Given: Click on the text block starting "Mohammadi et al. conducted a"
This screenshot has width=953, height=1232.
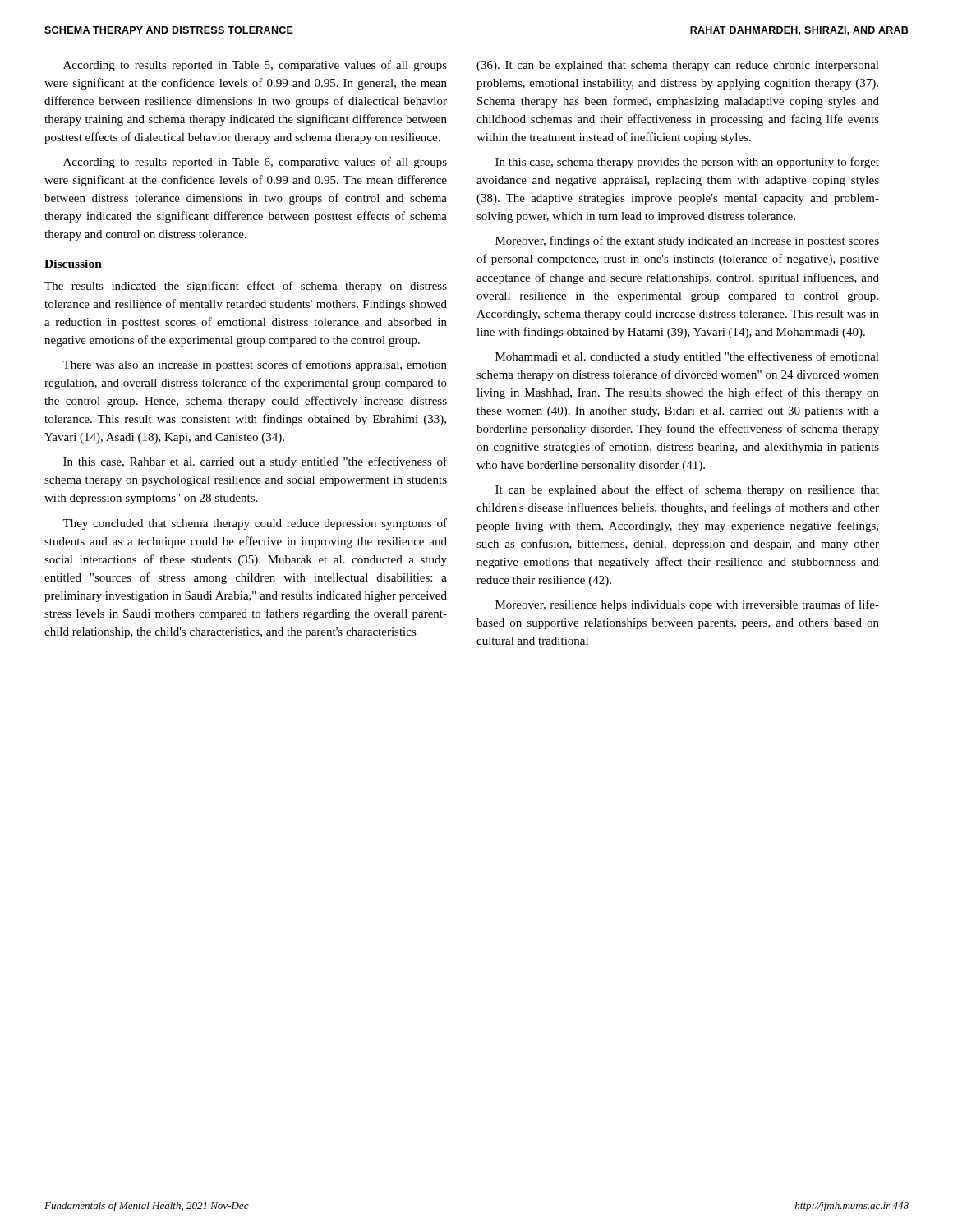Looking at the screenshot, I should pos(678,411).
